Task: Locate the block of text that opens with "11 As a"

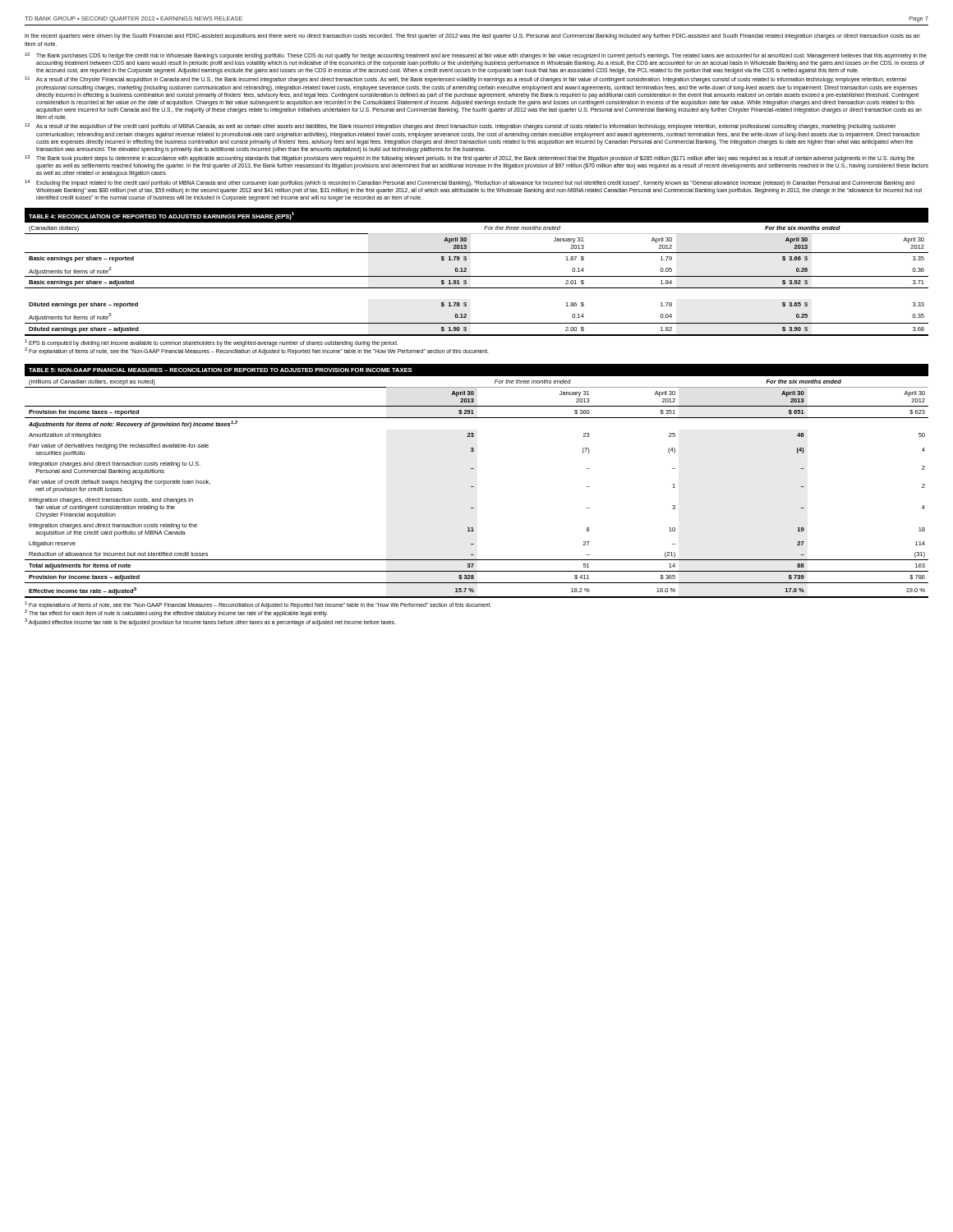Action: [476, 98]
